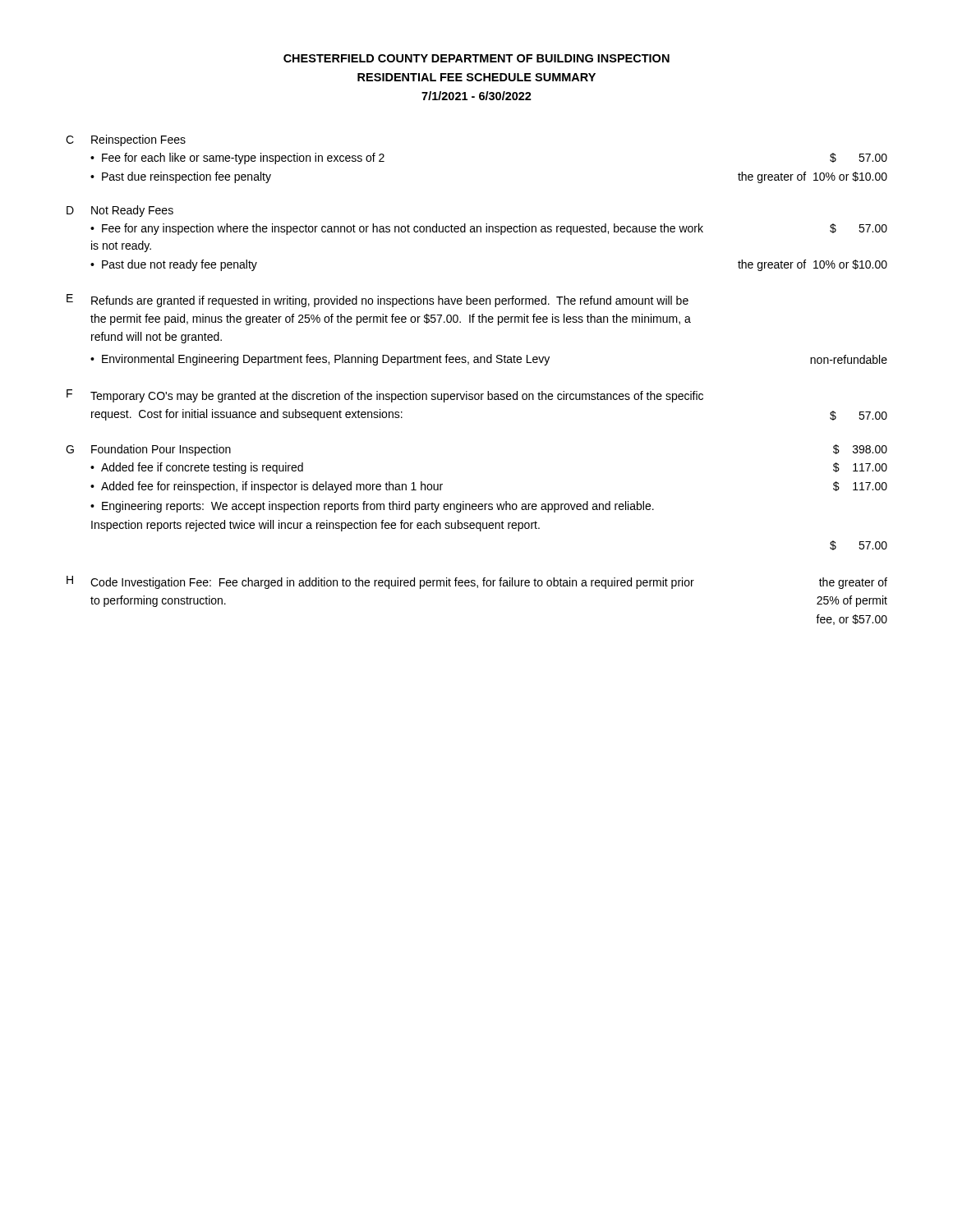Point to the text block starting "F Temporary CO's may be granted at"
The width and height of the screenshot is (953, 1232).
tap(476, 406)
